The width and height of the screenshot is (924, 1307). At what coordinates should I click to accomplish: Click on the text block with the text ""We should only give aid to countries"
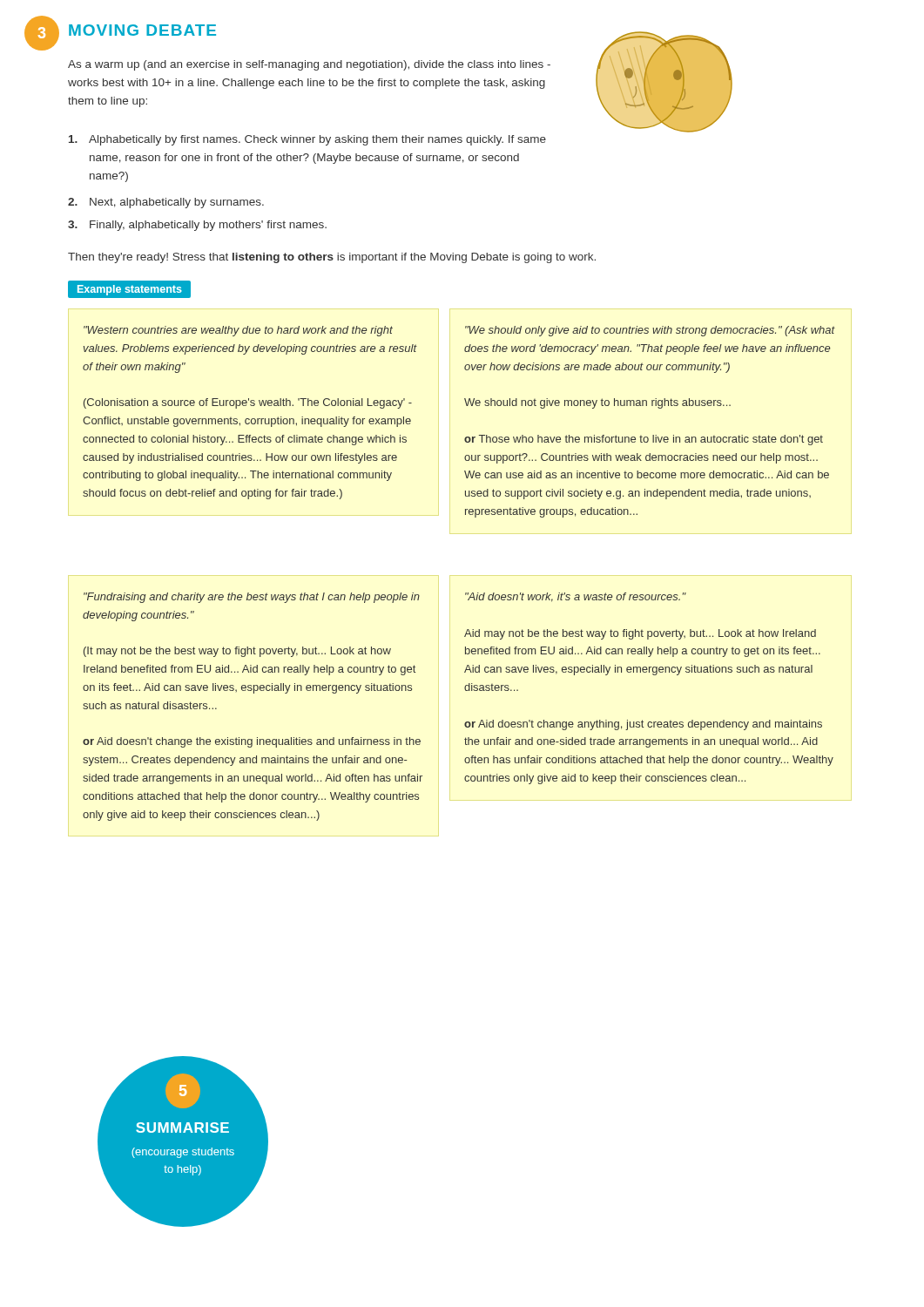pos(650,331)
